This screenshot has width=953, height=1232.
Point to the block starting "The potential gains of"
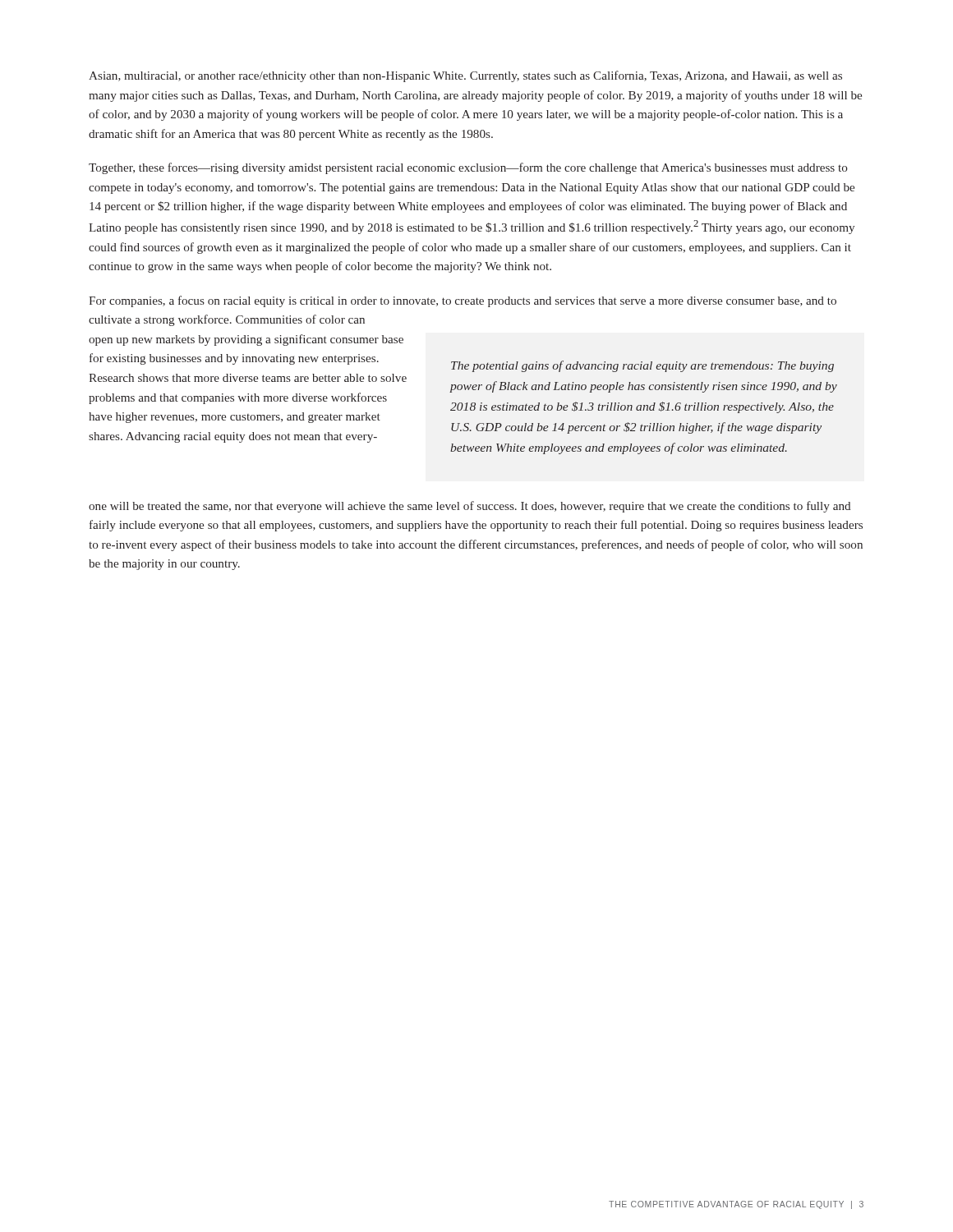coord(645,407)
